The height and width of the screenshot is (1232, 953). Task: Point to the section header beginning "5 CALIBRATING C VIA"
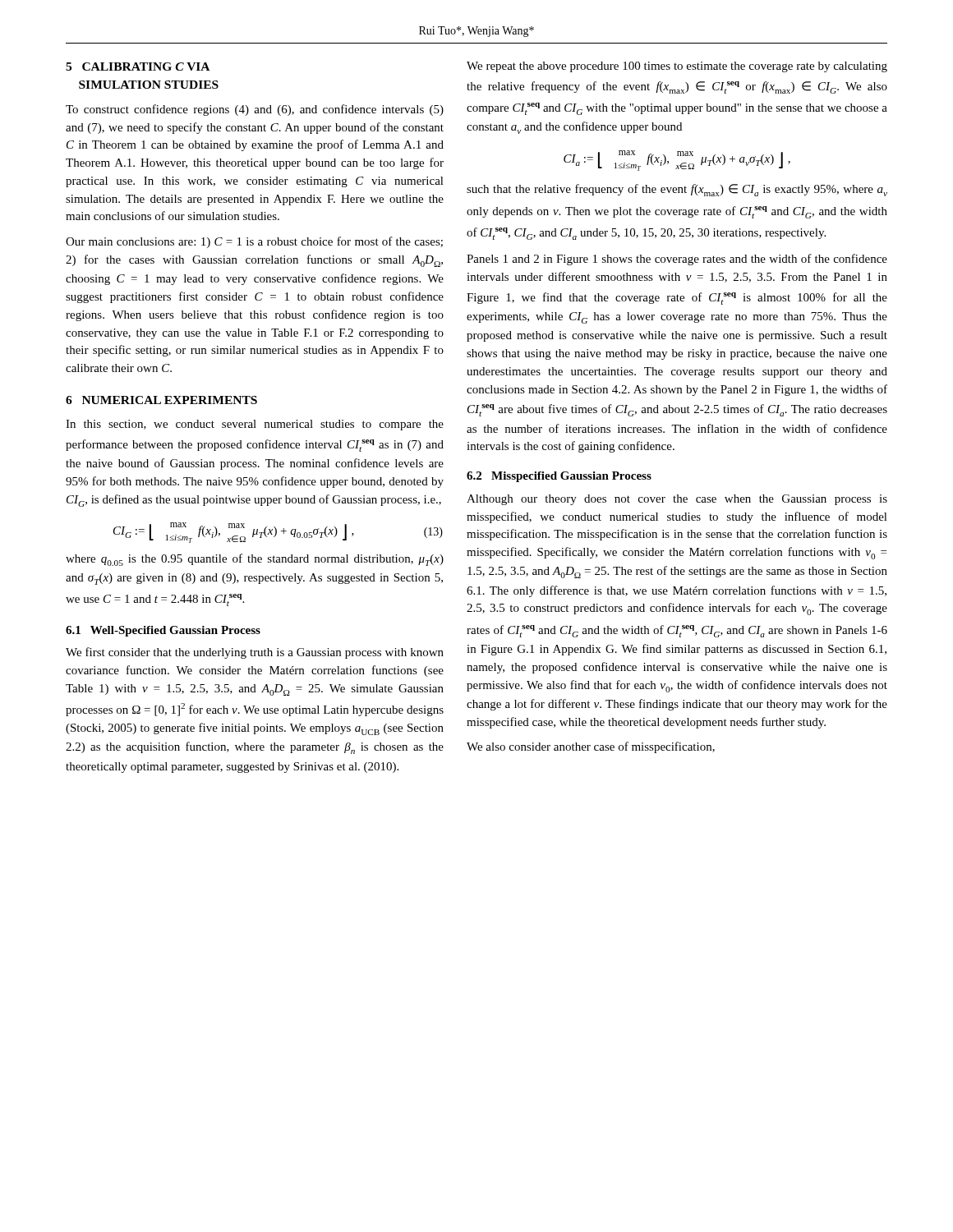142,75
